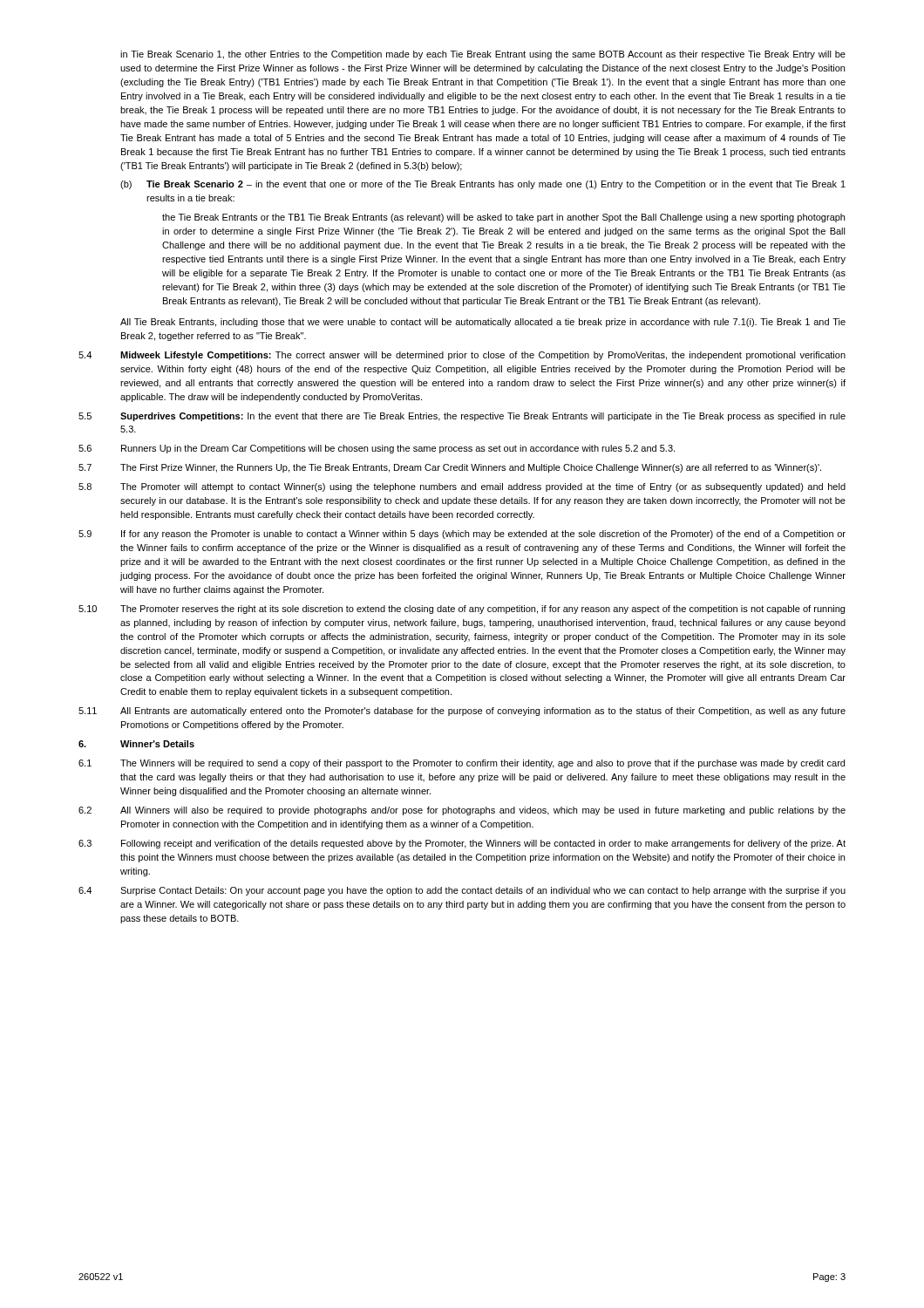Point to the block beginning "6 Runners Up in"
Image resolution: width=924 pixels, height=1308 pixels.
click(x=462, y=449)
